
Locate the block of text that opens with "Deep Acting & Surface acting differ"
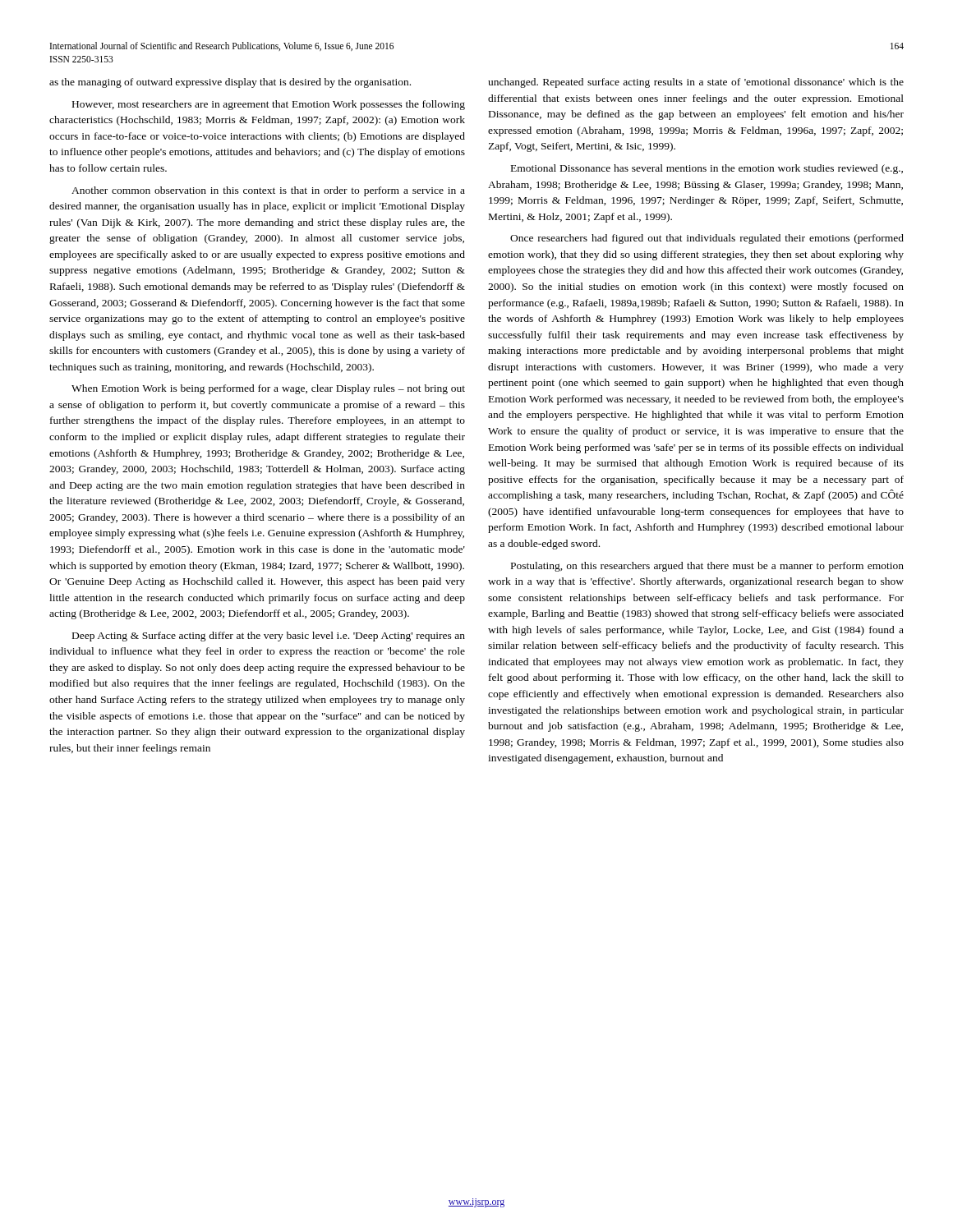257,692
